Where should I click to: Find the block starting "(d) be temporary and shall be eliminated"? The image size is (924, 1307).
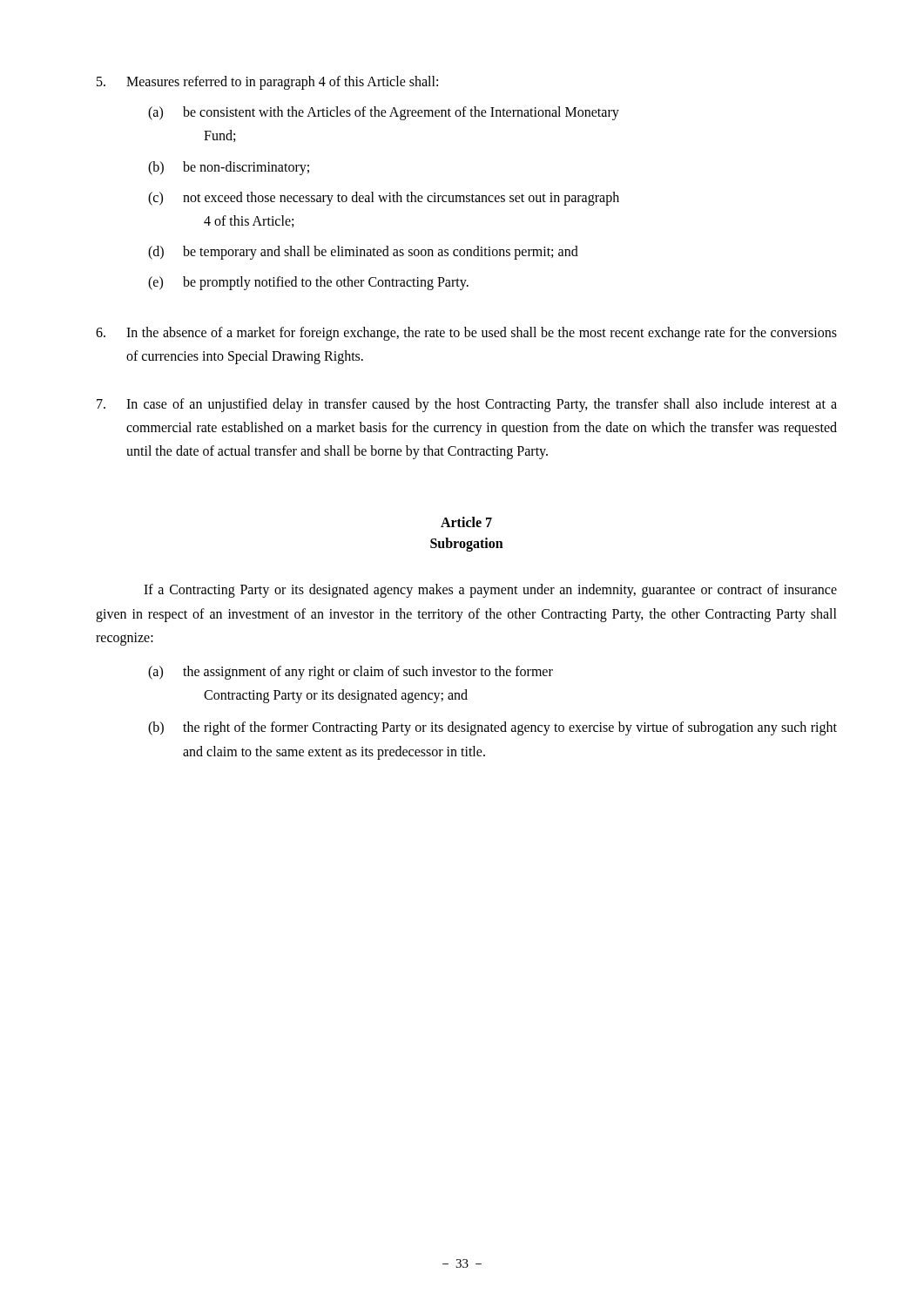click(x=492, y=252)
